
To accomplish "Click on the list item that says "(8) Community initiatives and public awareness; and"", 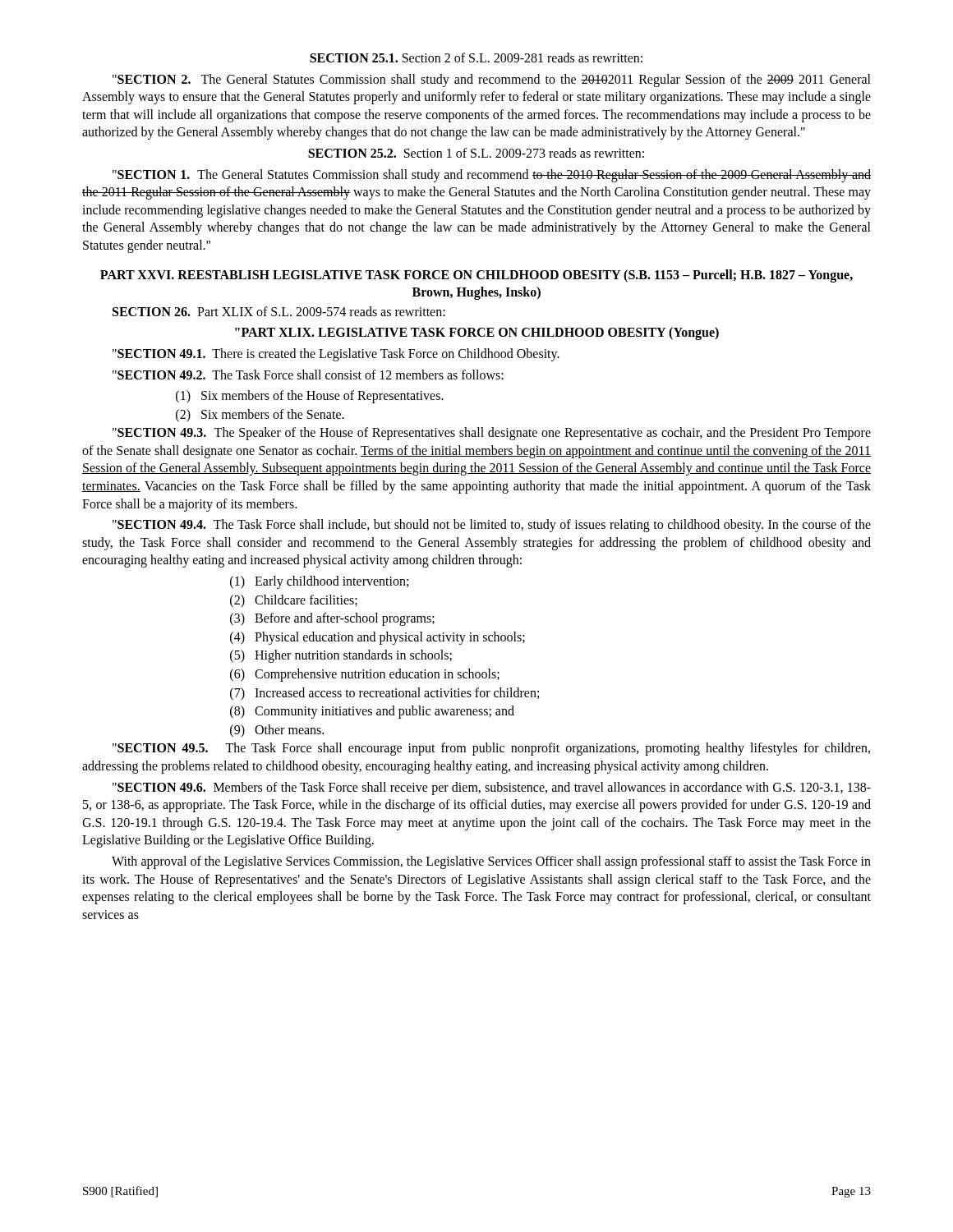I will [476, 711].
